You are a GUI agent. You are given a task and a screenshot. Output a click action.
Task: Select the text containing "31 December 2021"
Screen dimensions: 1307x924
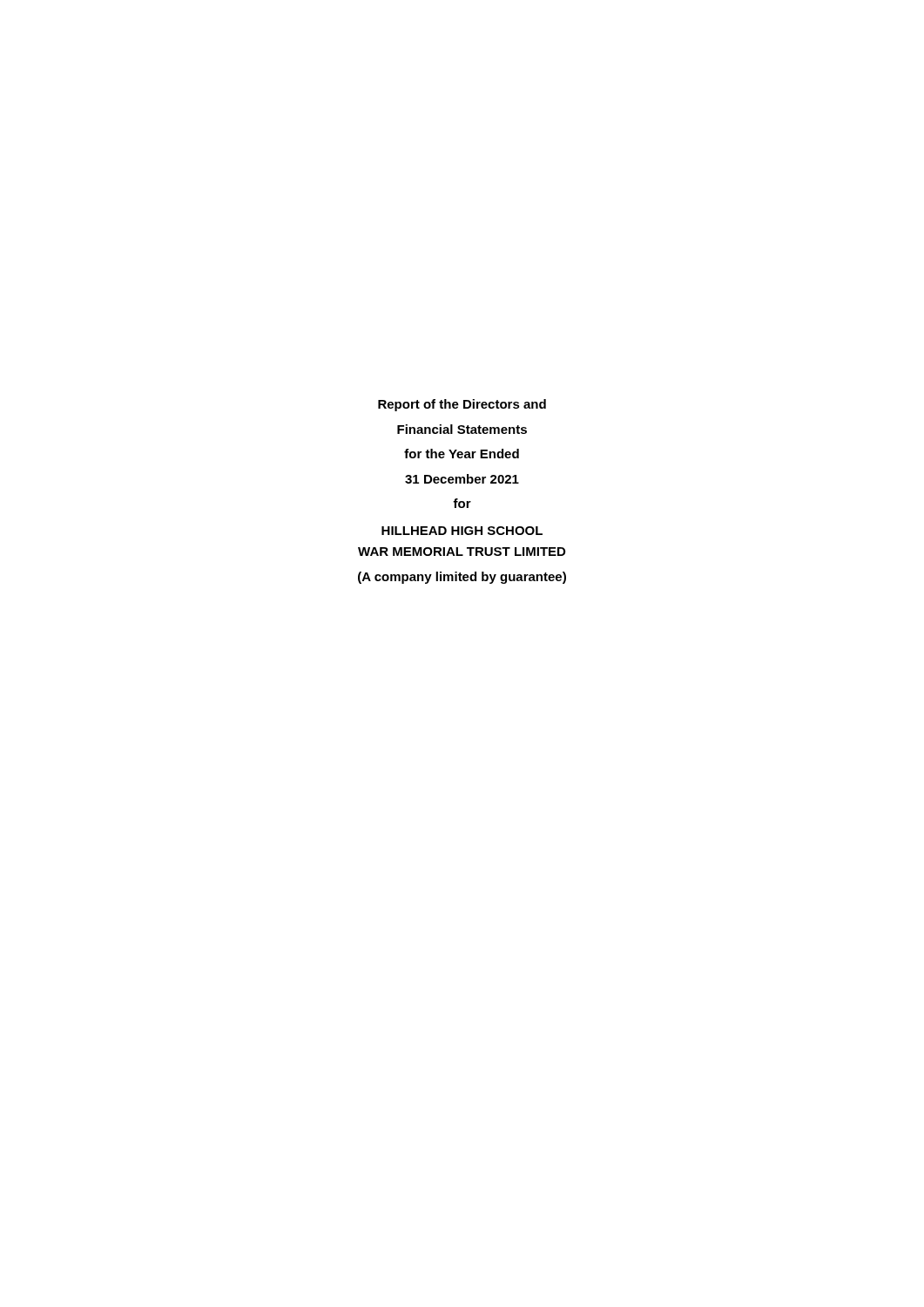pos(462,478)
